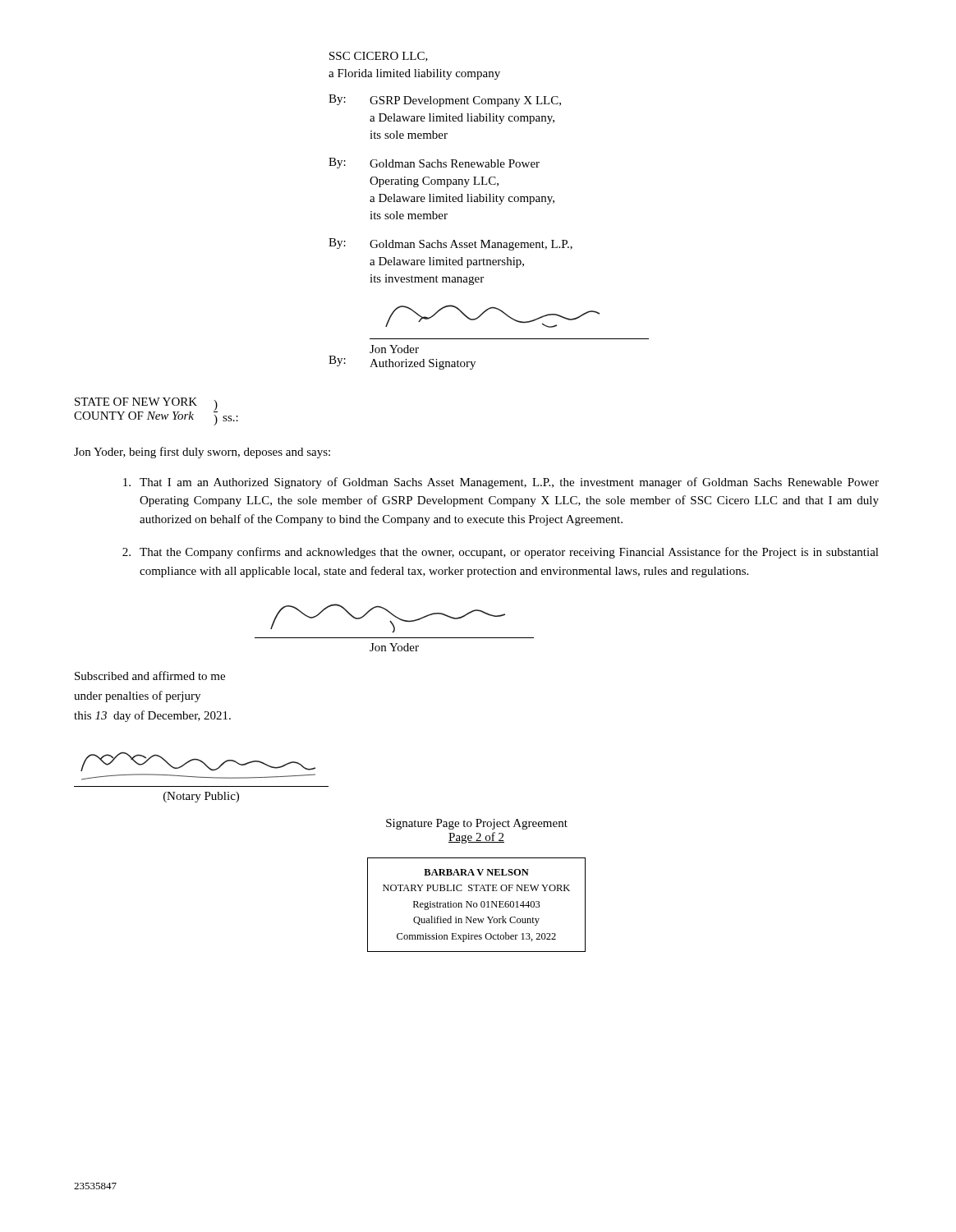The height and width of the screenshot is (1232, 956).
Task: Where is the passage that starts "Subscribed and affirmed"?
Action: pos(153,696)
